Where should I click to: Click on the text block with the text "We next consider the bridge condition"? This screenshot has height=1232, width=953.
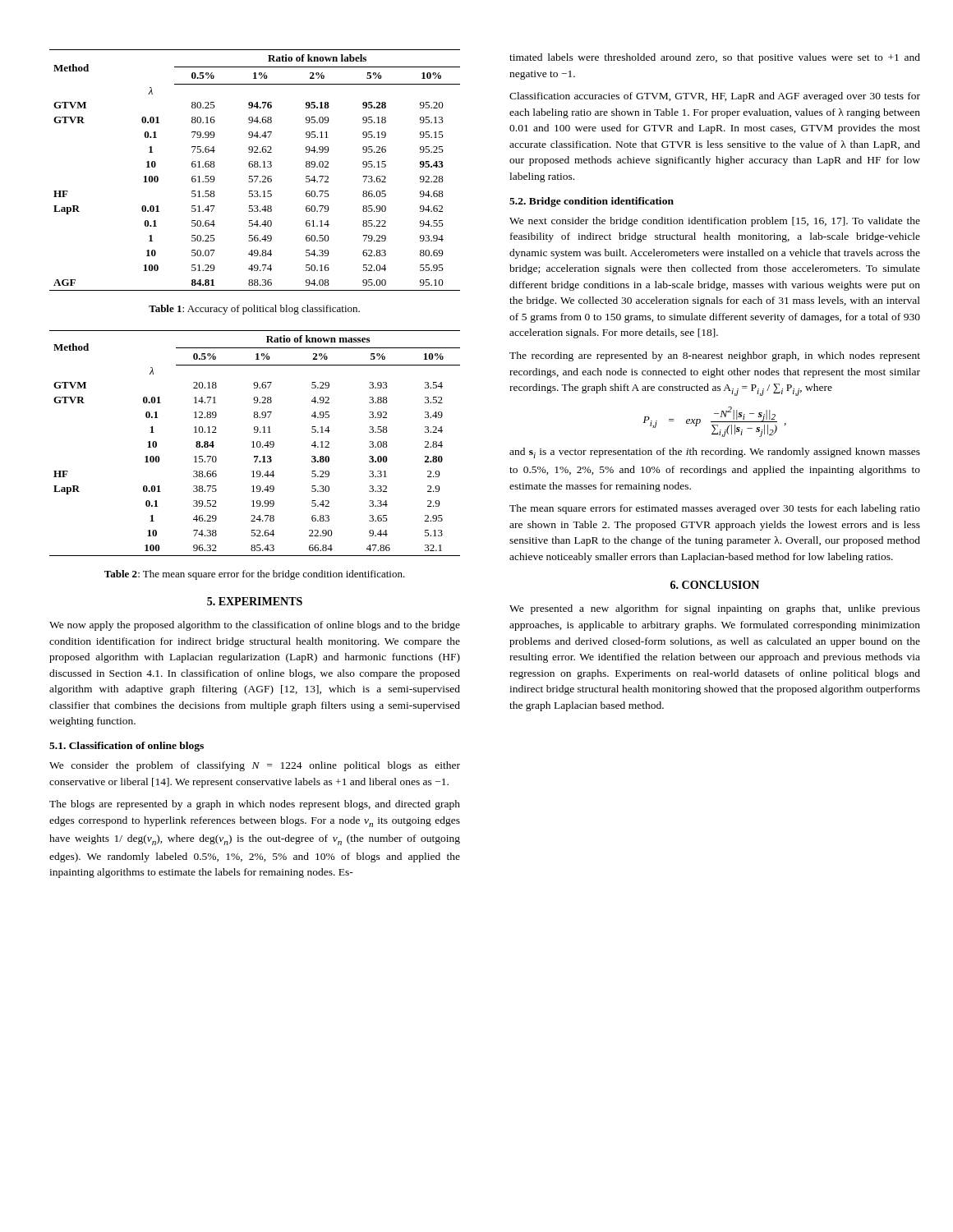tap(715, 276)
